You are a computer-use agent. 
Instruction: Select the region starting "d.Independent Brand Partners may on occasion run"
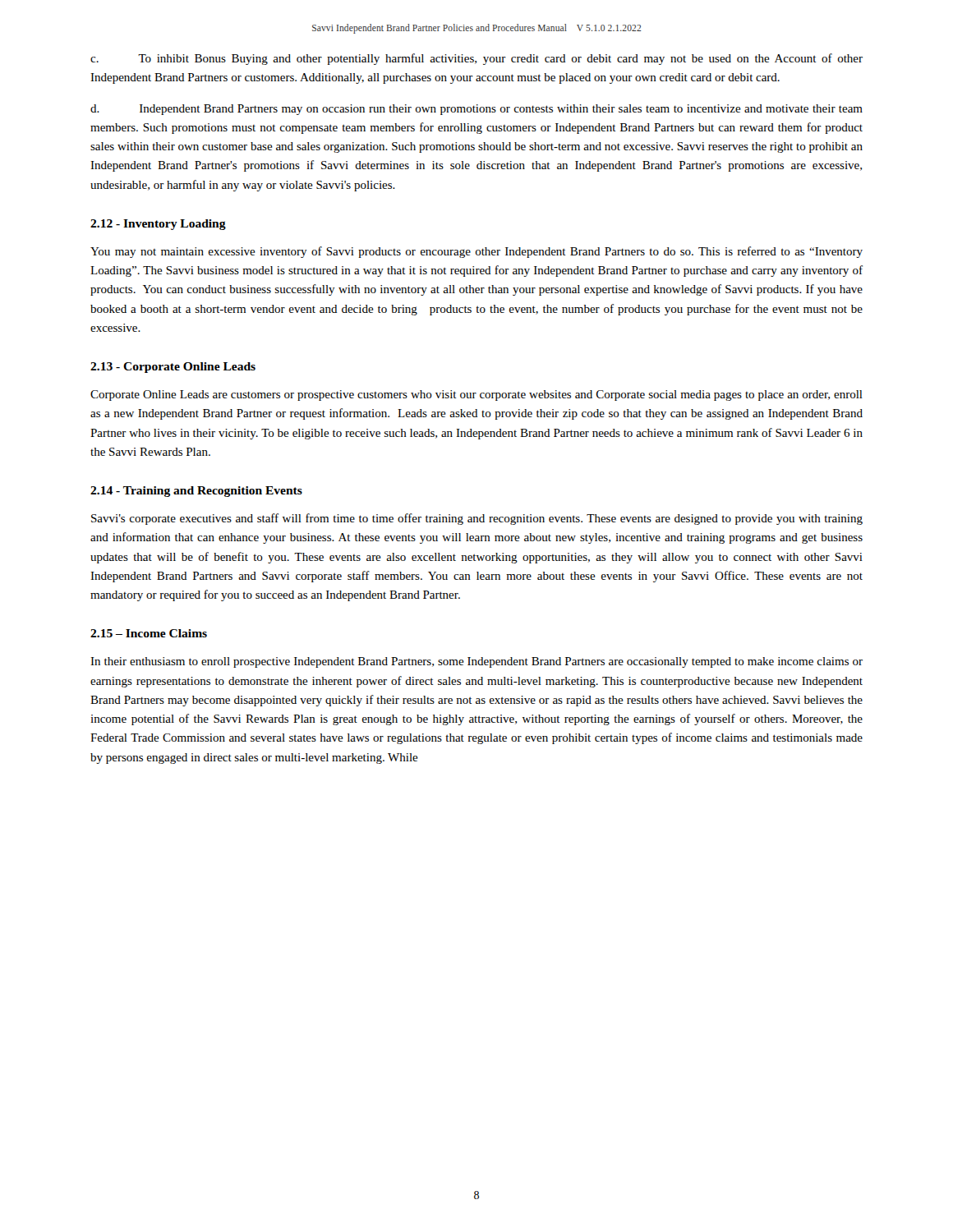[x=476, y=146]
